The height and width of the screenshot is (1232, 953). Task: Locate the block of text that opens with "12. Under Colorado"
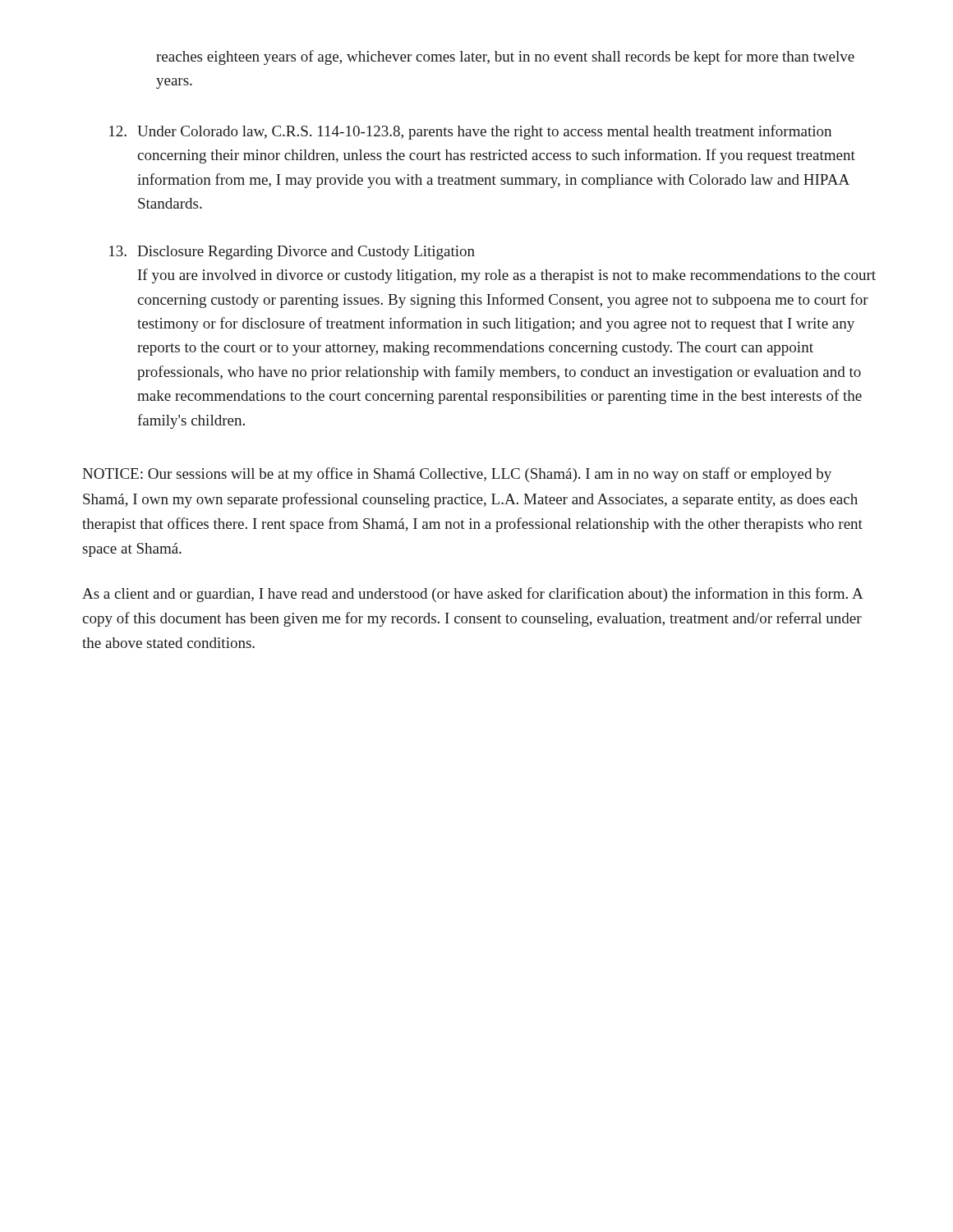click(x=481, y=167)
